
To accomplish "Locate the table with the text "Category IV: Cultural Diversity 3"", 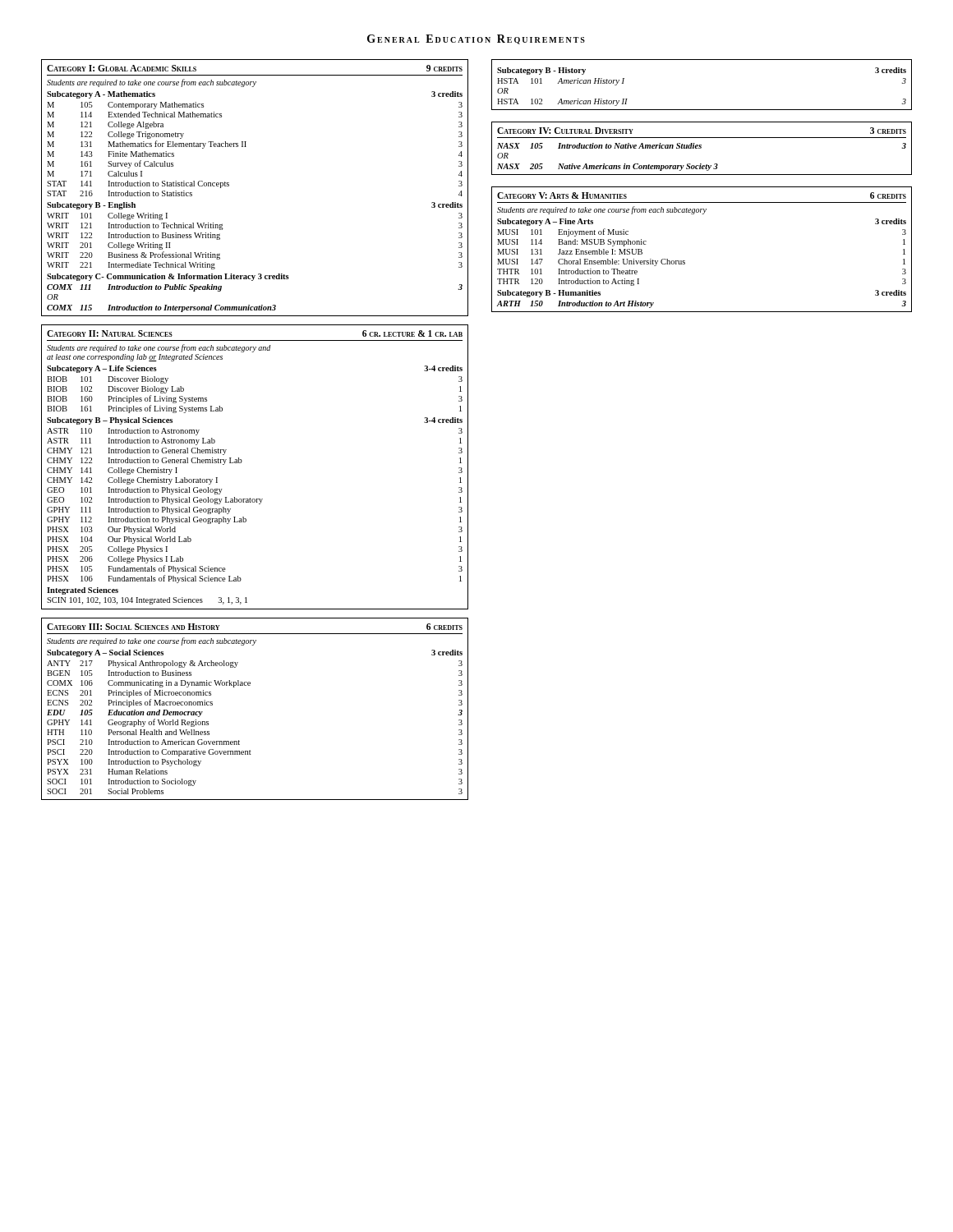I will pyautogui.click(x=702, y=148).
